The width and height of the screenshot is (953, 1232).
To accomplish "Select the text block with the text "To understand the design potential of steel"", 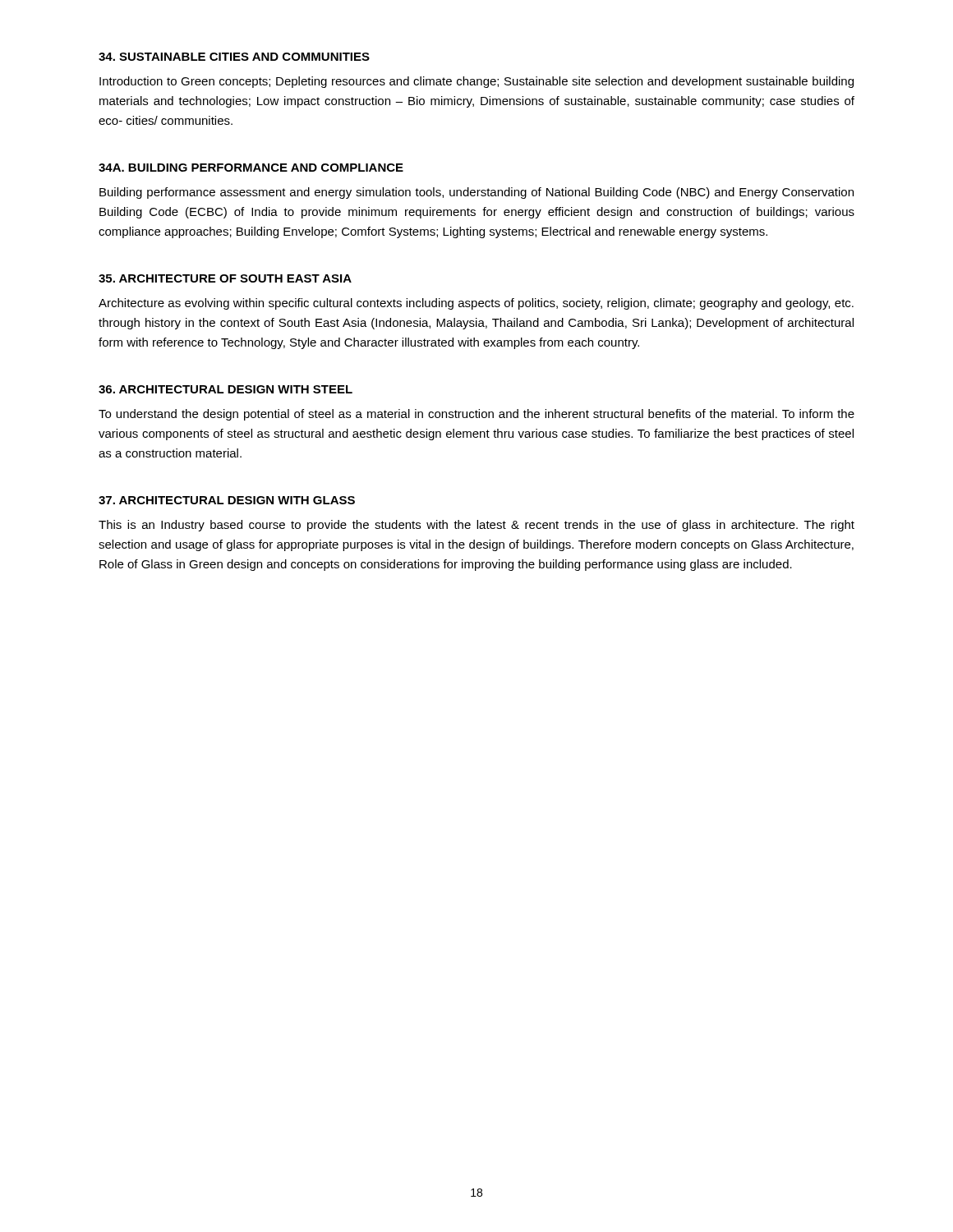I will click(x=476, y=433).
